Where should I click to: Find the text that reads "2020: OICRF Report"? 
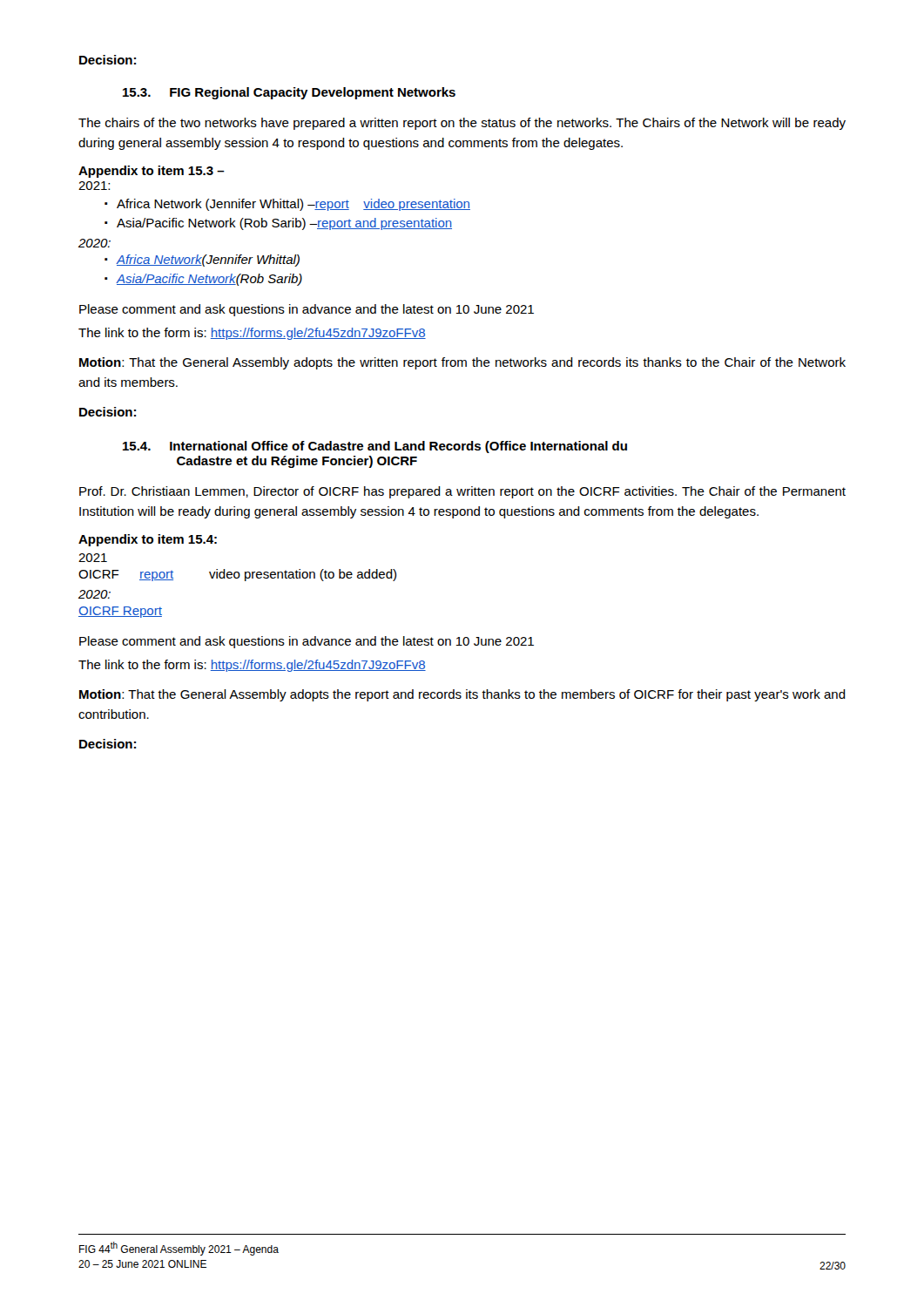(x=94, y=594)
